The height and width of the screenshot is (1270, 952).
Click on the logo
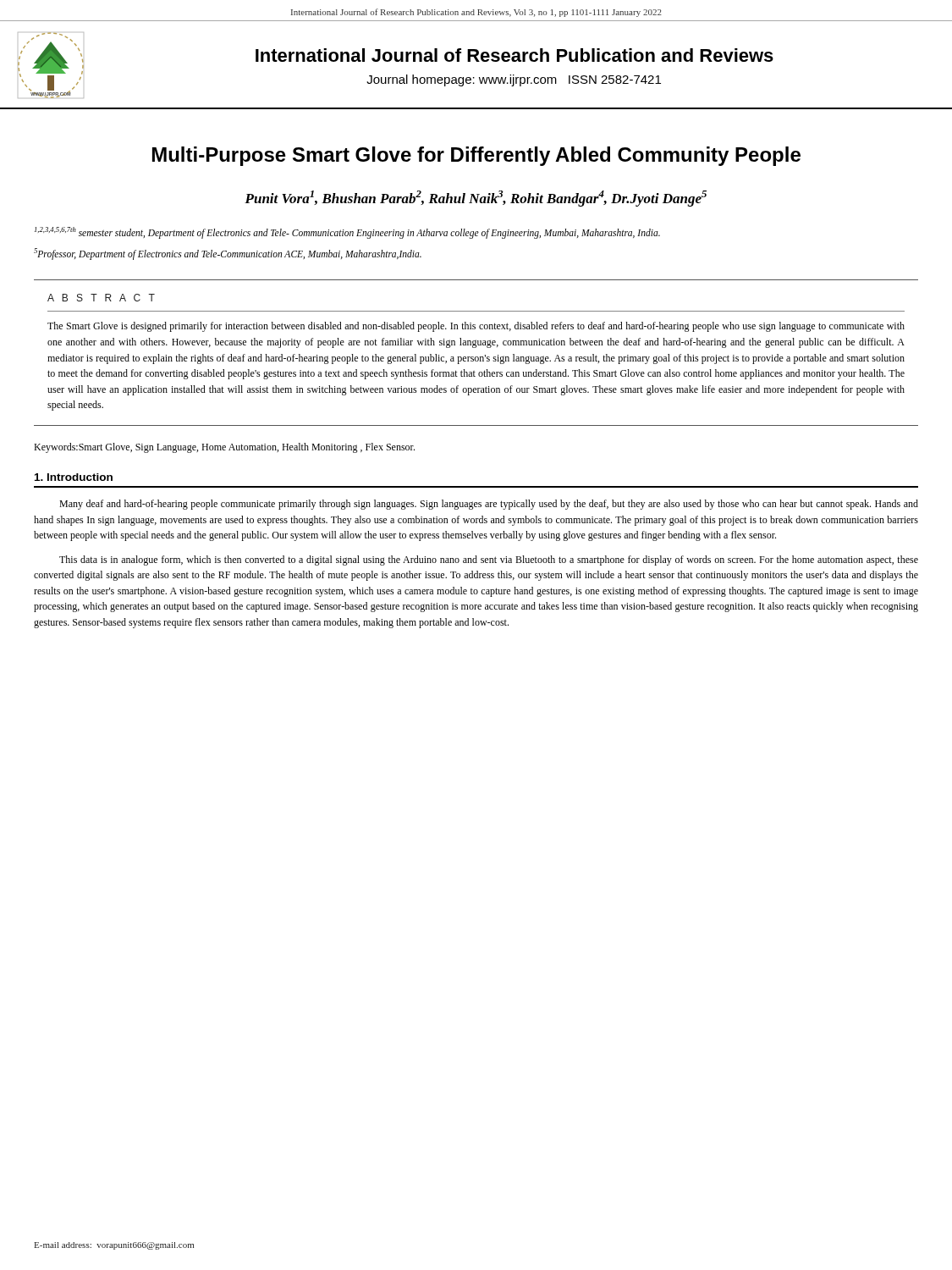(x=51, y=65)
